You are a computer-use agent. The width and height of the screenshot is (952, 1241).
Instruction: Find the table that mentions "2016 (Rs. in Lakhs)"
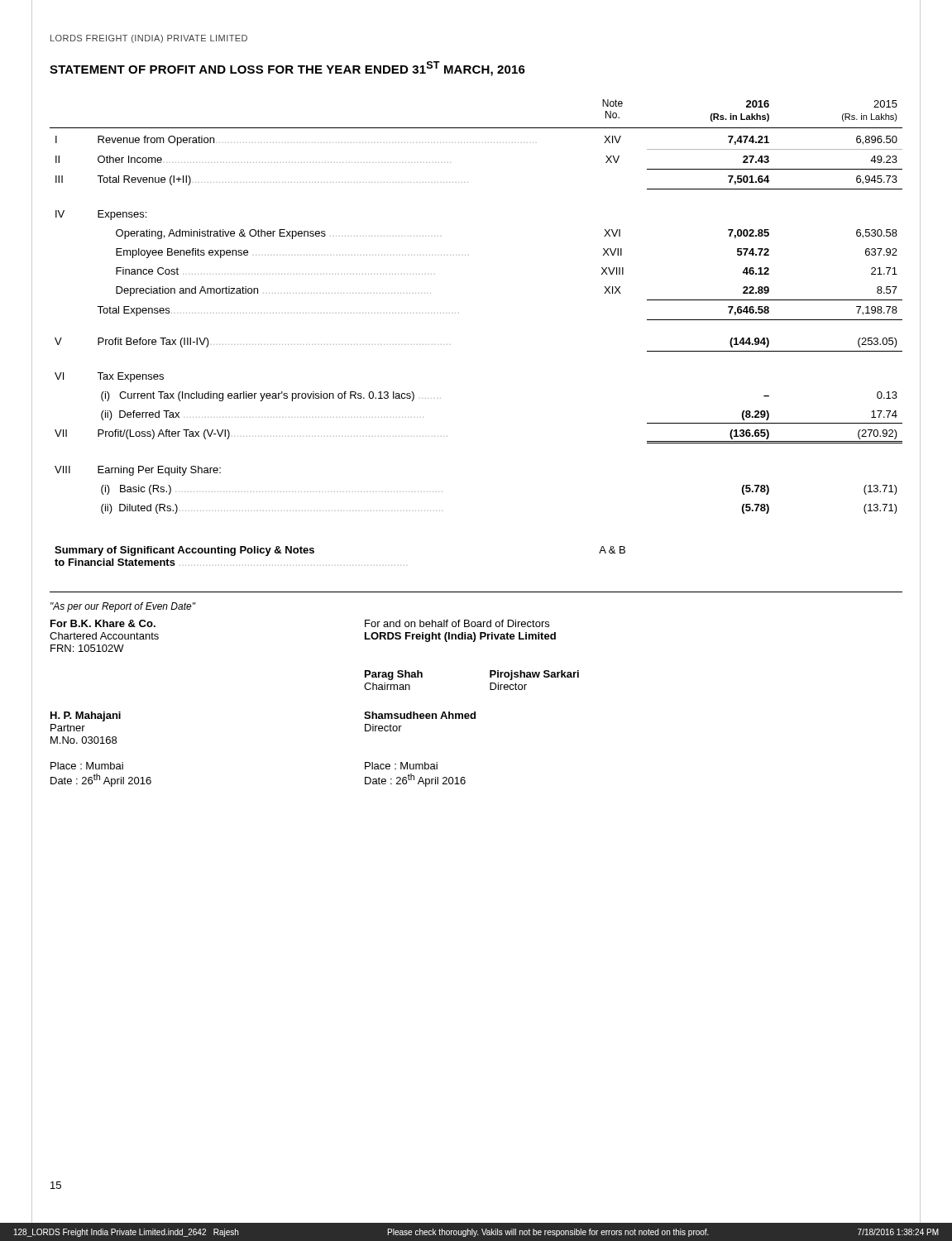tap(476, 333)
